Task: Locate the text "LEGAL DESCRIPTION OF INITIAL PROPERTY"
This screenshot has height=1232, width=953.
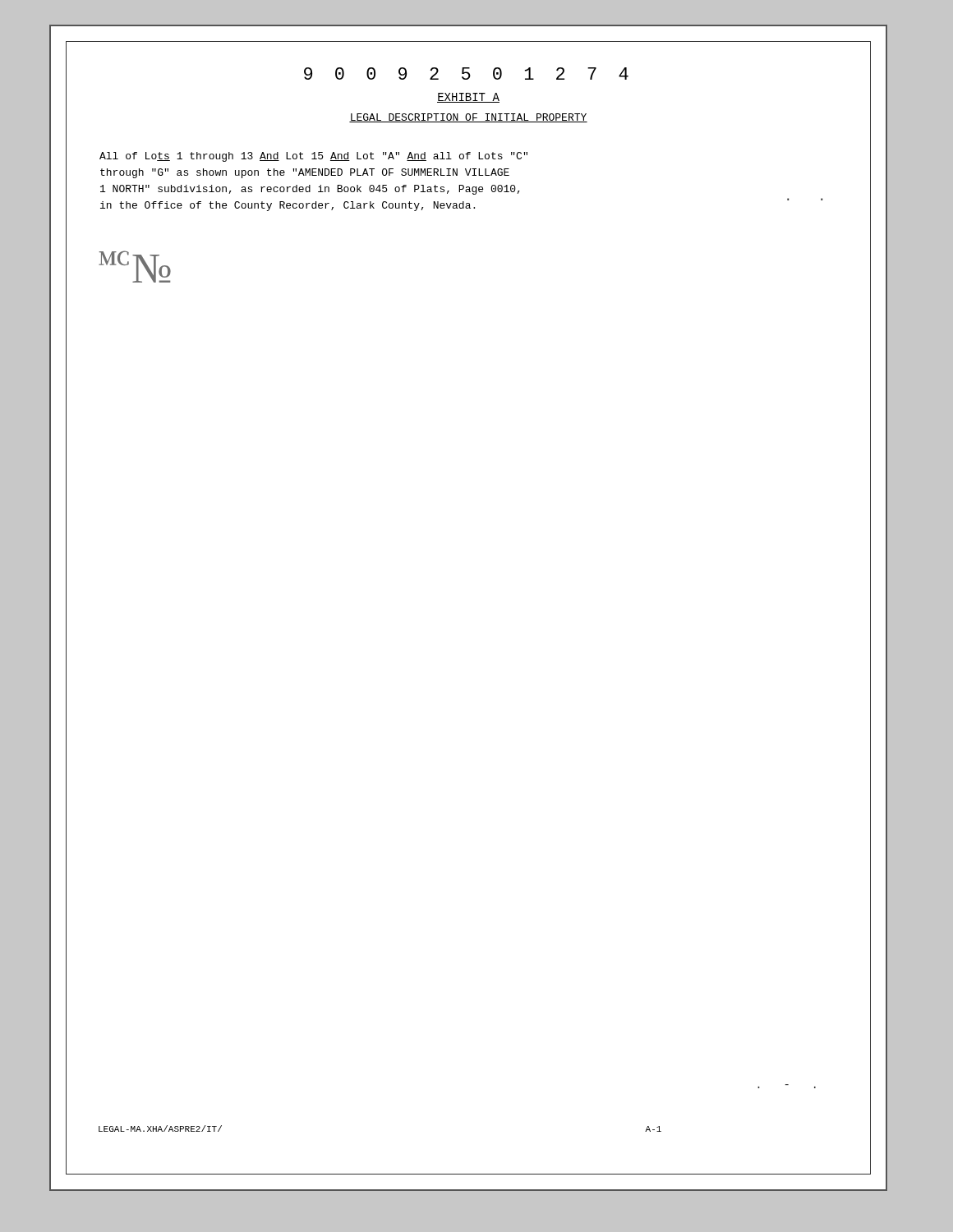Action: click(468, 118)
